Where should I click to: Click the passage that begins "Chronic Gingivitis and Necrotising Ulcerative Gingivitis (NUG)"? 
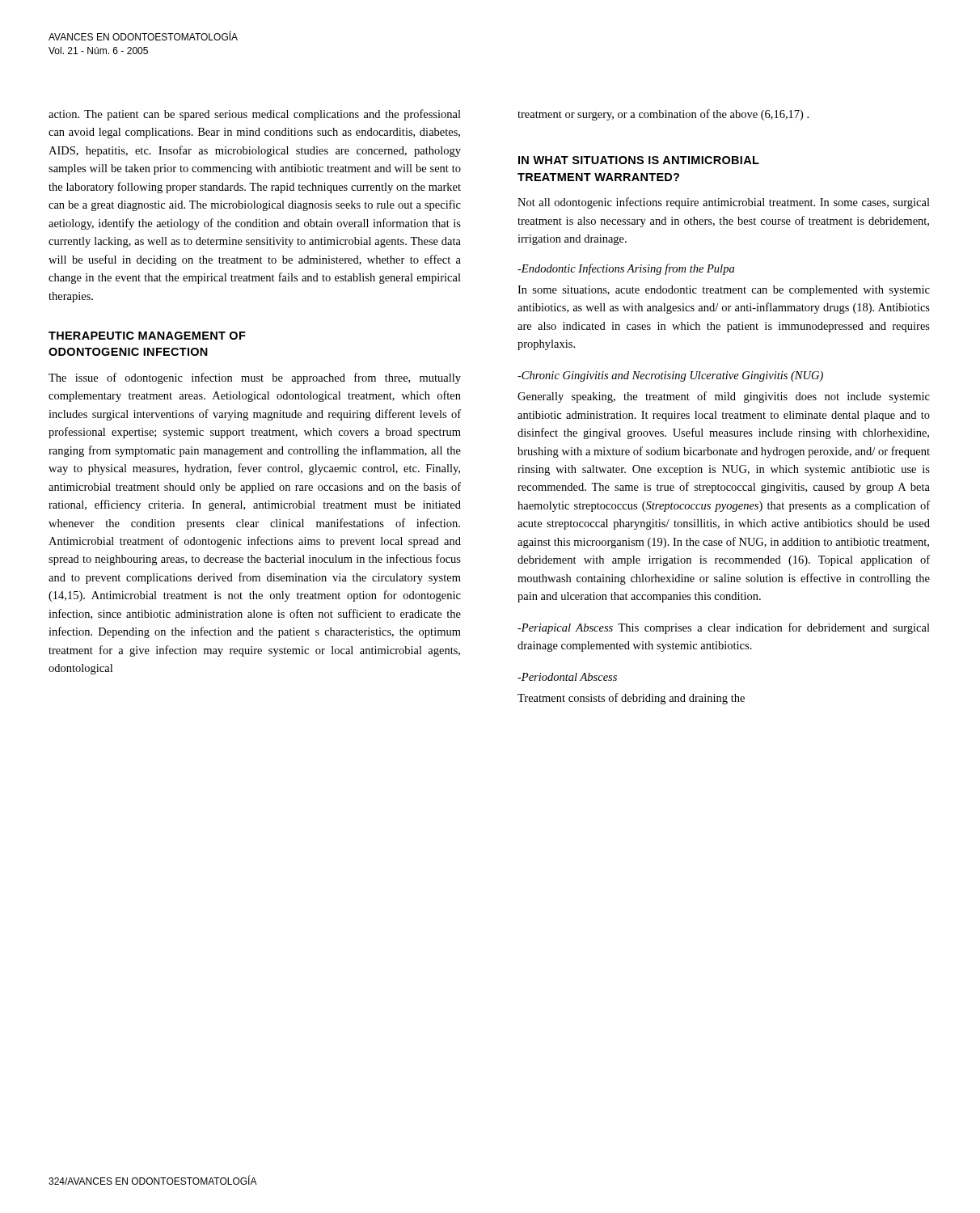(724, 484)
